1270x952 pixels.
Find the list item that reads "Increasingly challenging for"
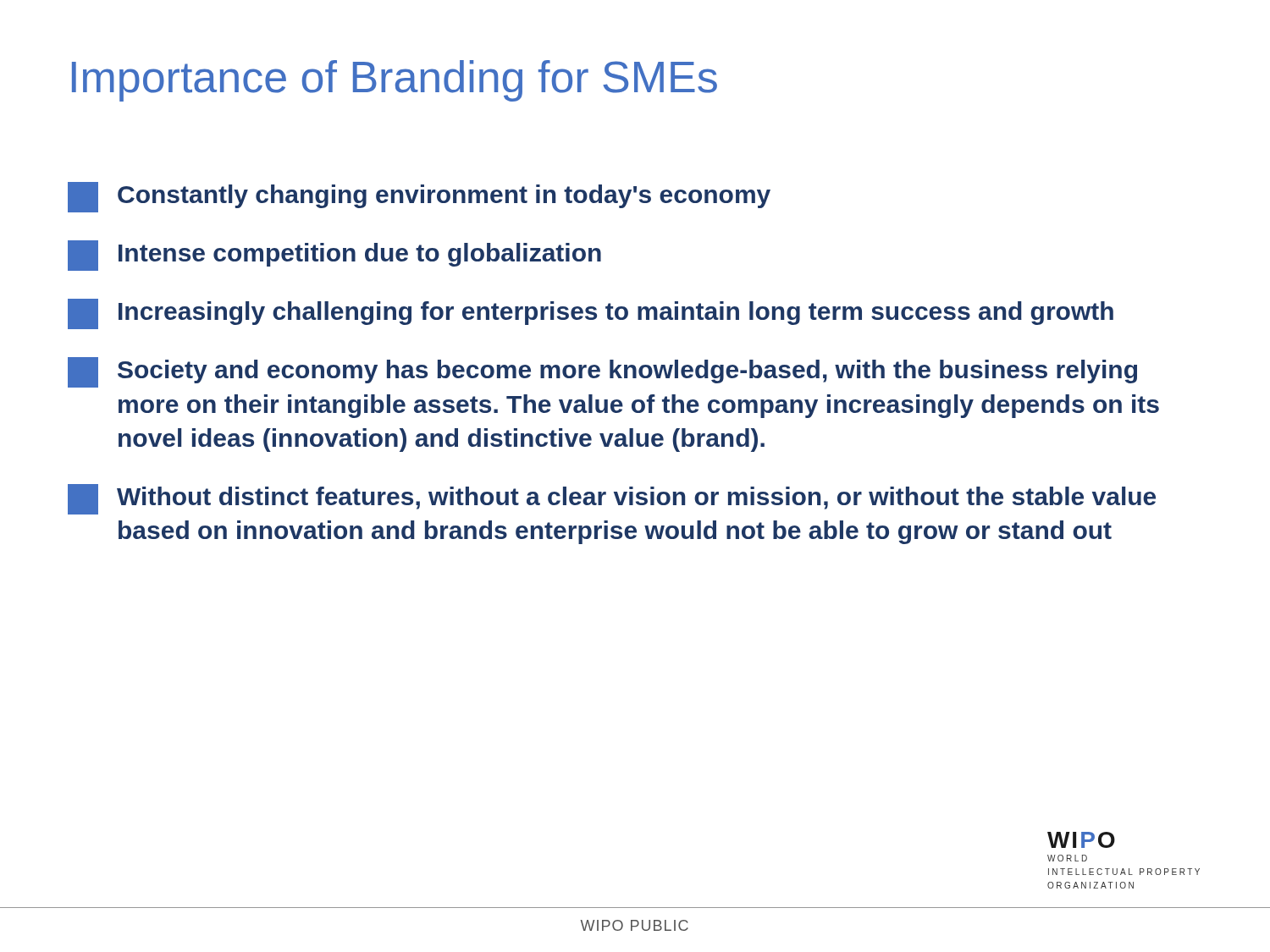tap(591, 312)
